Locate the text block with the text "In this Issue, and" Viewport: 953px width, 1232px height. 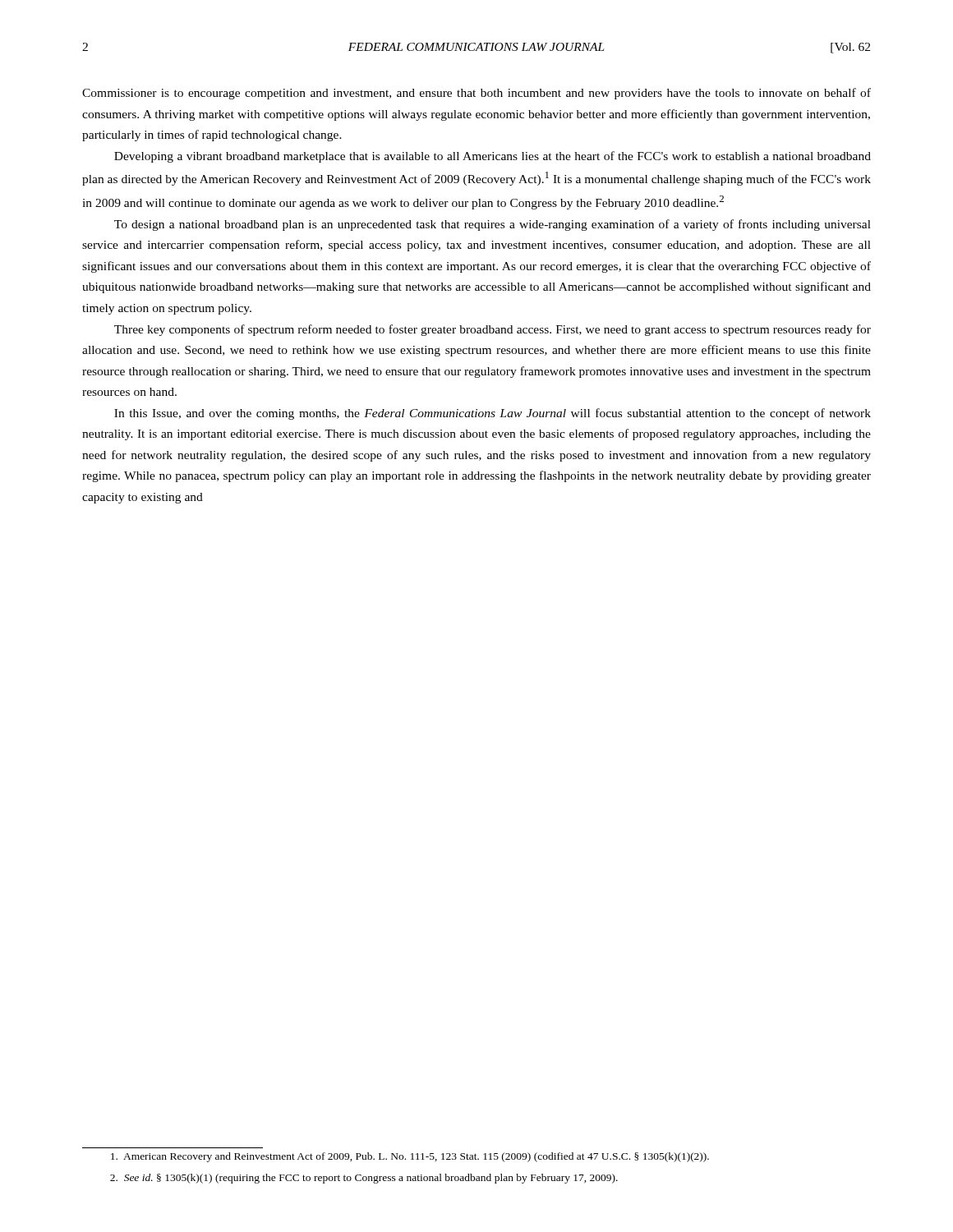pyautogui.click(x=476, y=455)
